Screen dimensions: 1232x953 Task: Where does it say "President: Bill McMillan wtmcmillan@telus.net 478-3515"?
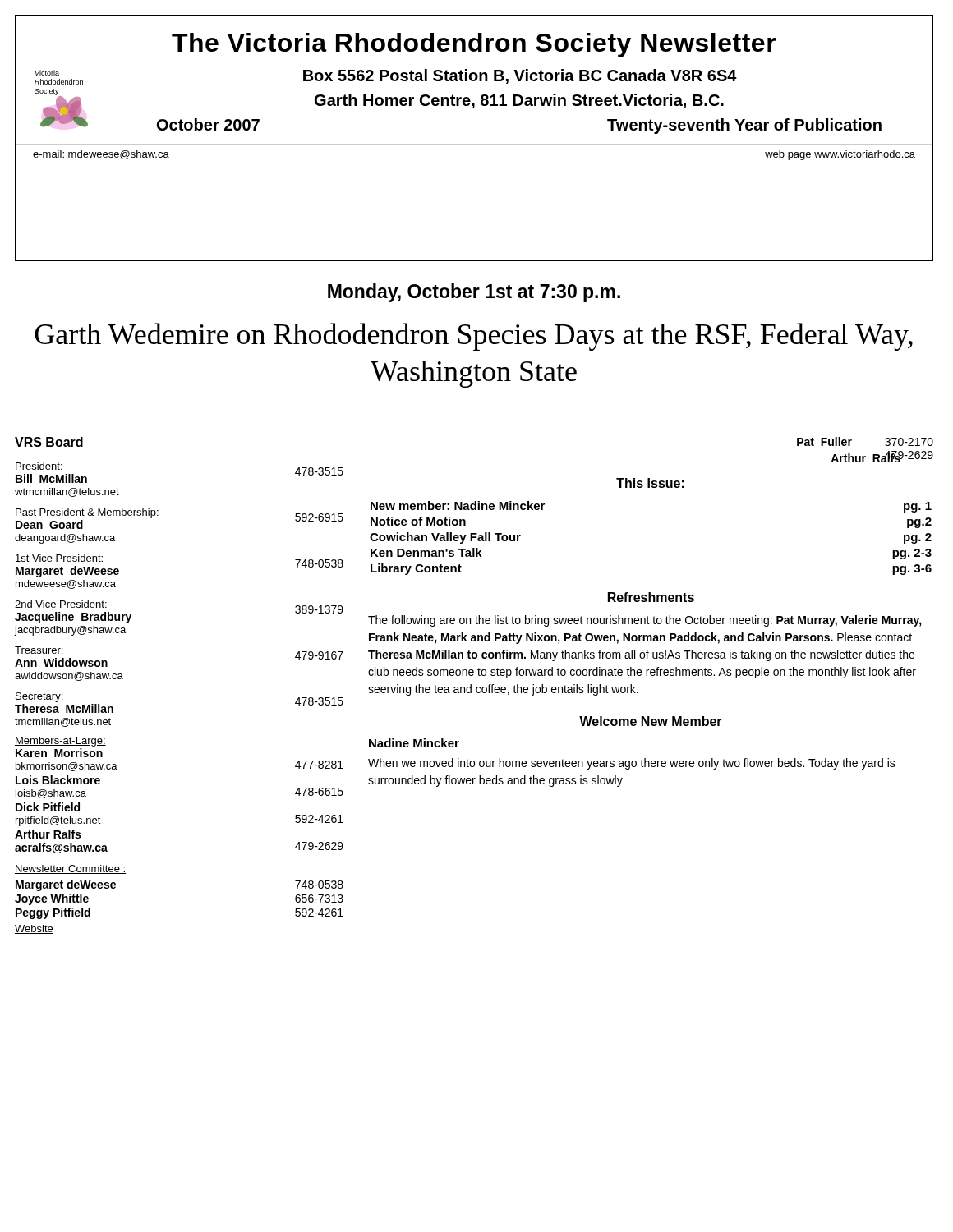(x=39, y=471)
